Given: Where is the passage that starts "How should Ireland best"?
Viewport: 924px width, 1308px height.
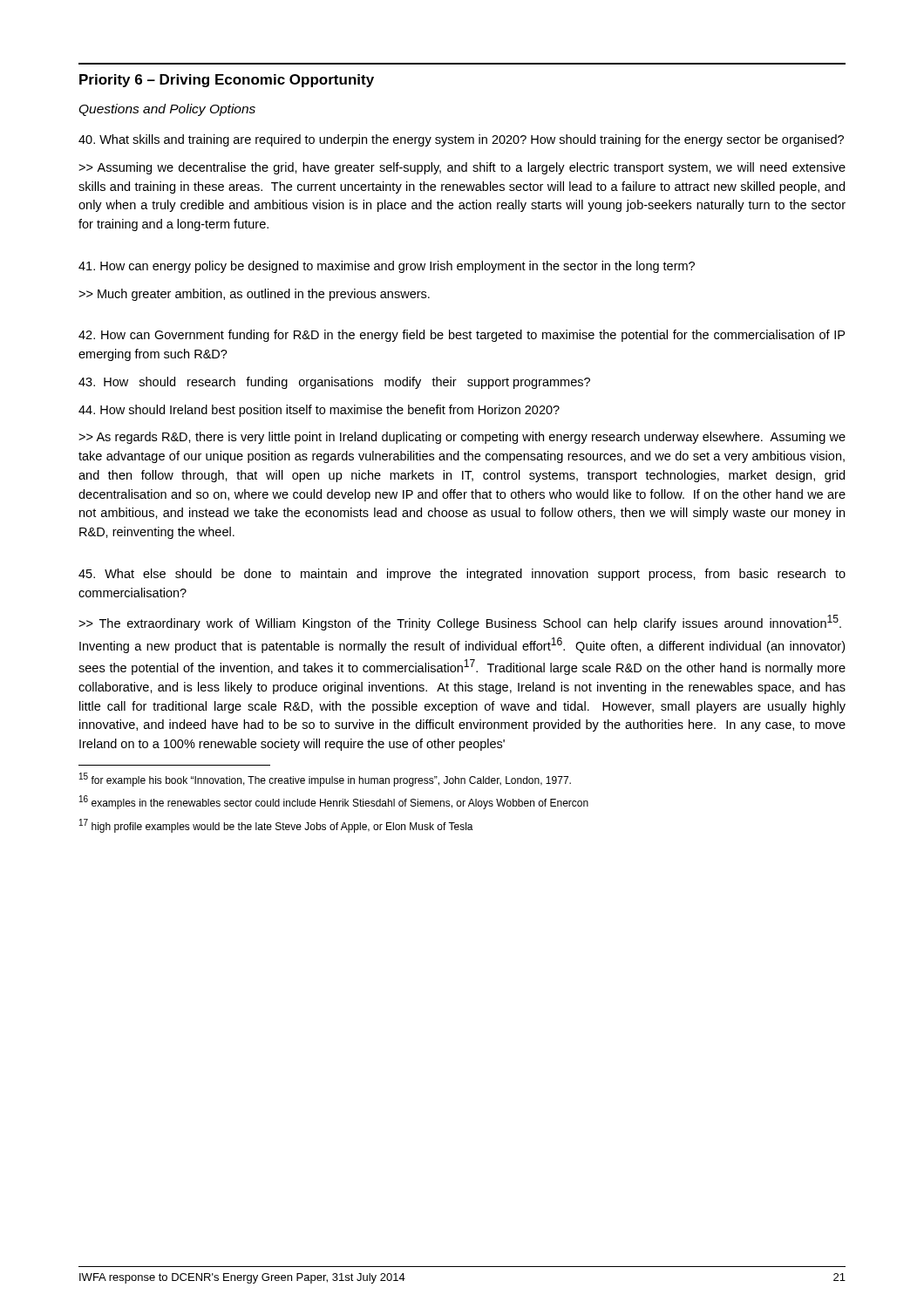Looking at the screenshot, I should click(x=319, y=409).
